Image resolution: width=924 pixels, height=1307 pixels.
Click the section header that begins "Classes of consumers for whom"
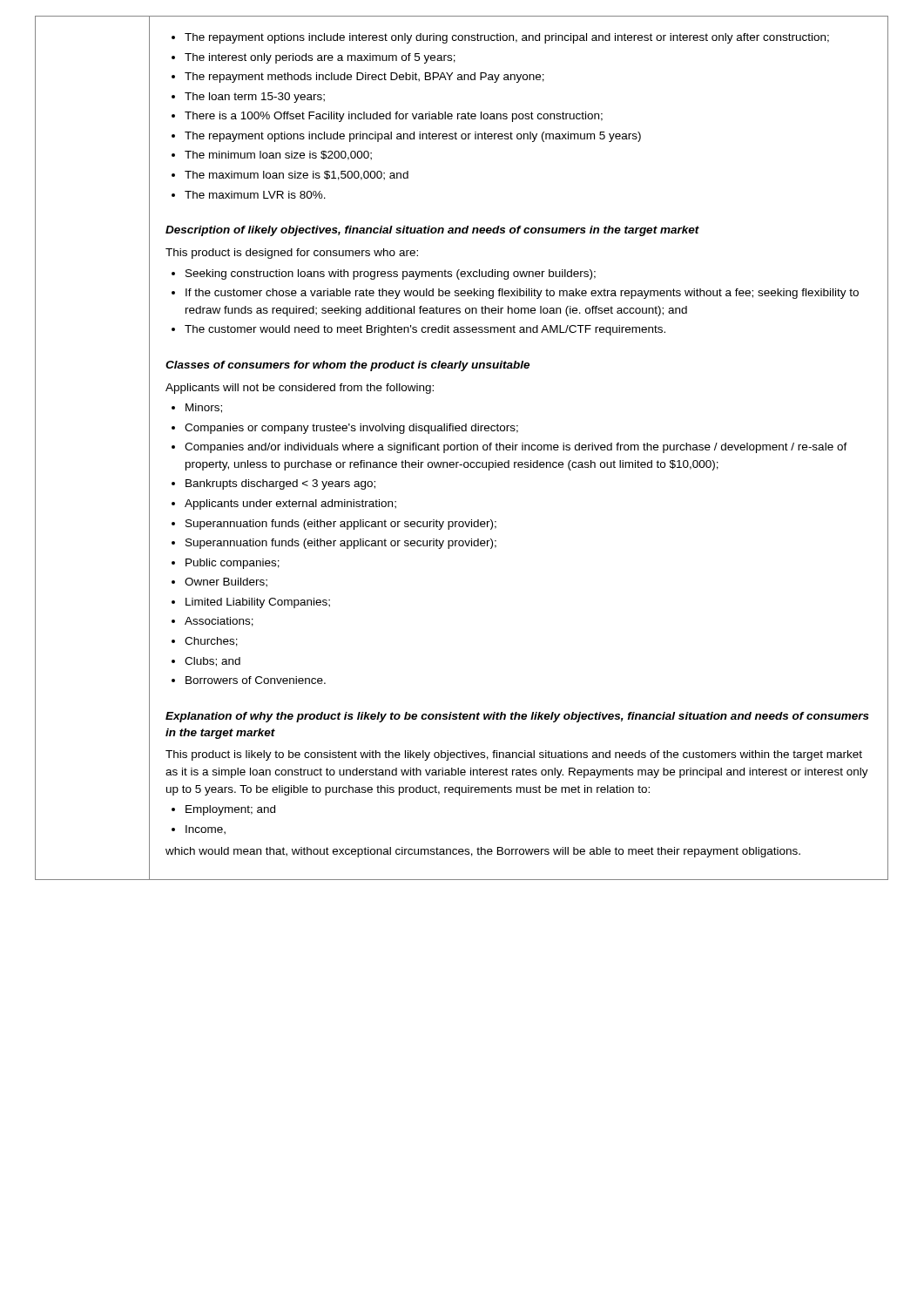pos(348,364)
